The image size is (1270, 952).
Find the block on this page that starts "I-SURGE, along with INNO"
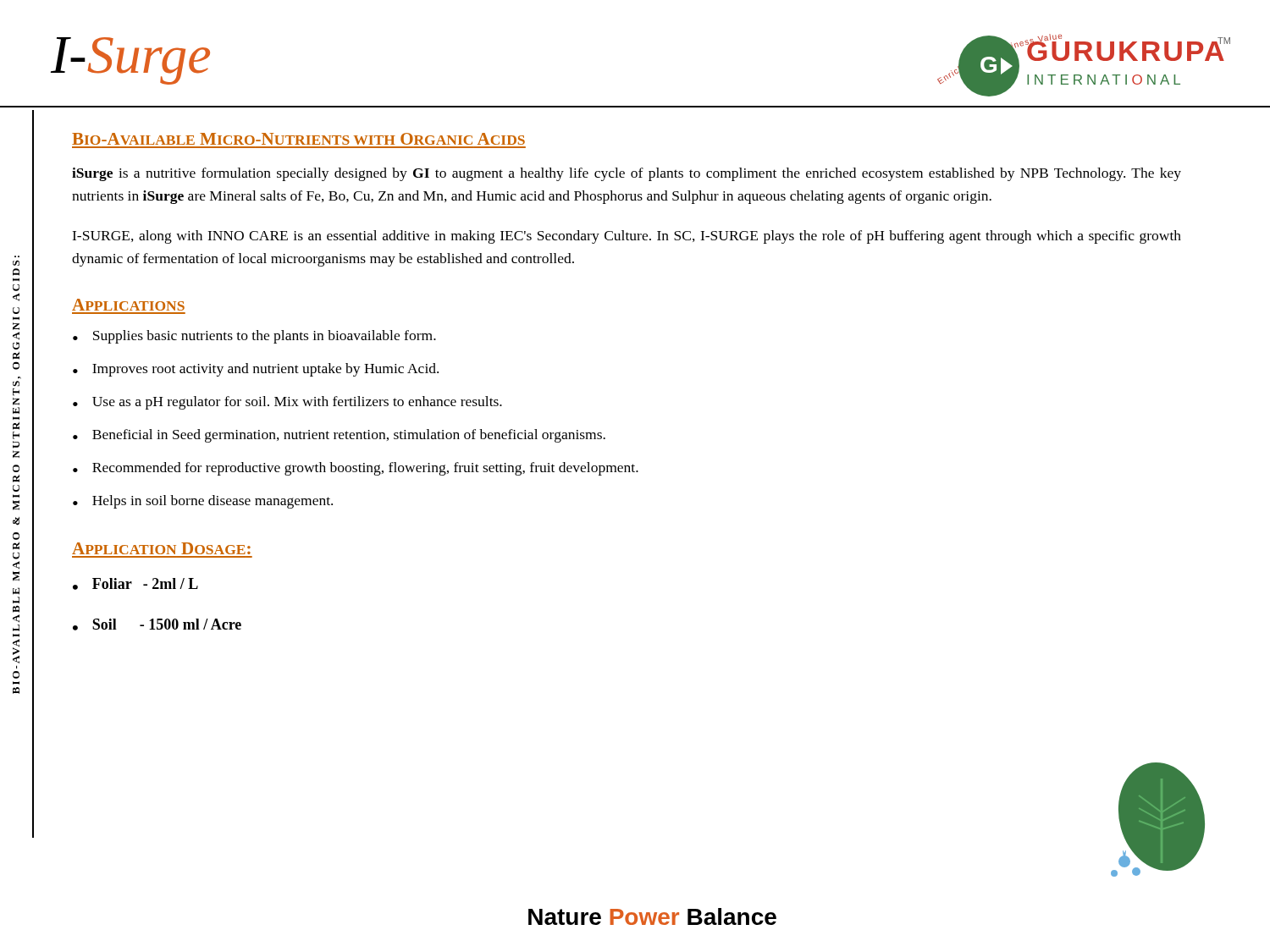click(627, 247)
